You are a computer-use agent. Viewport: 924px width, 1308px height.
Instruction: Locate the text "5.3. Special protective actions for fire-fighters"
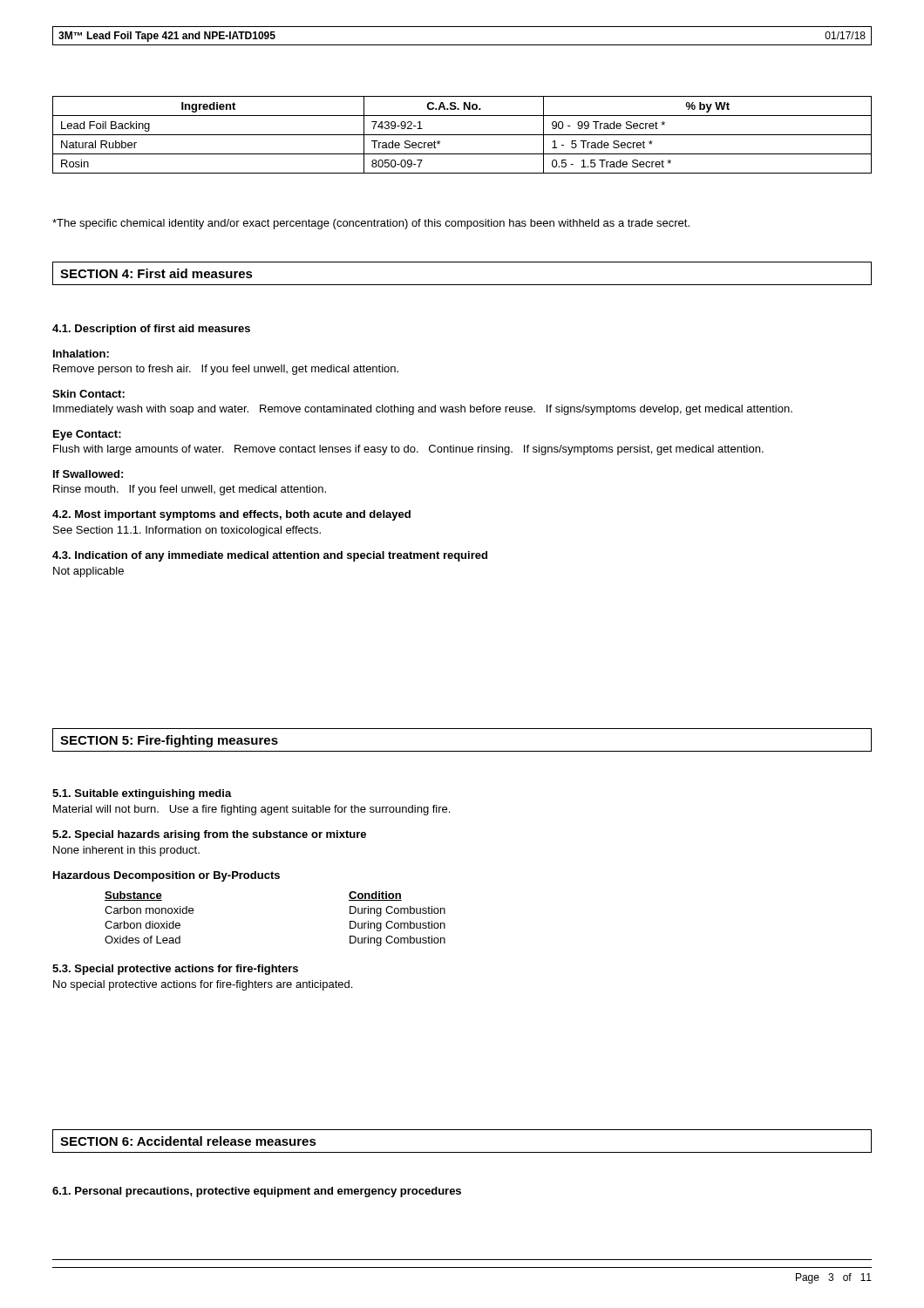point(175,968)
